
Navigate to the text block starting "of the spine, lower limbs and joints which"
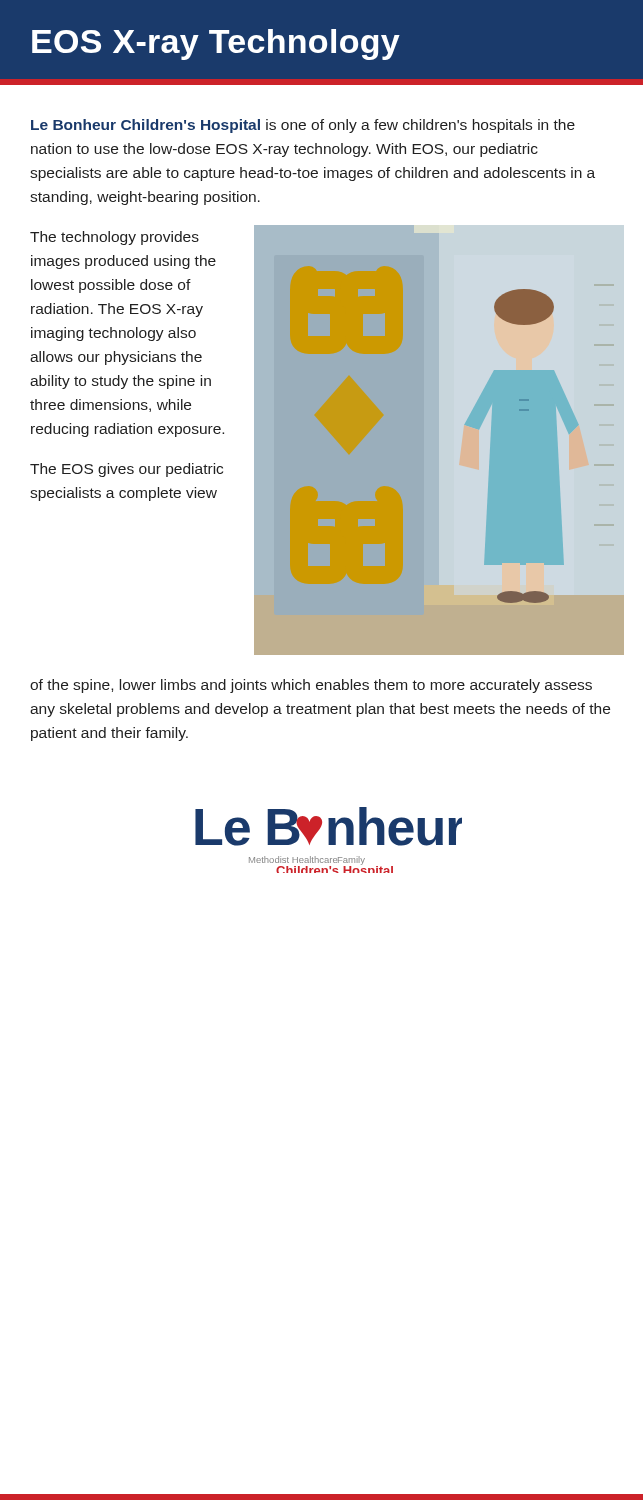[x=320, y=709]
